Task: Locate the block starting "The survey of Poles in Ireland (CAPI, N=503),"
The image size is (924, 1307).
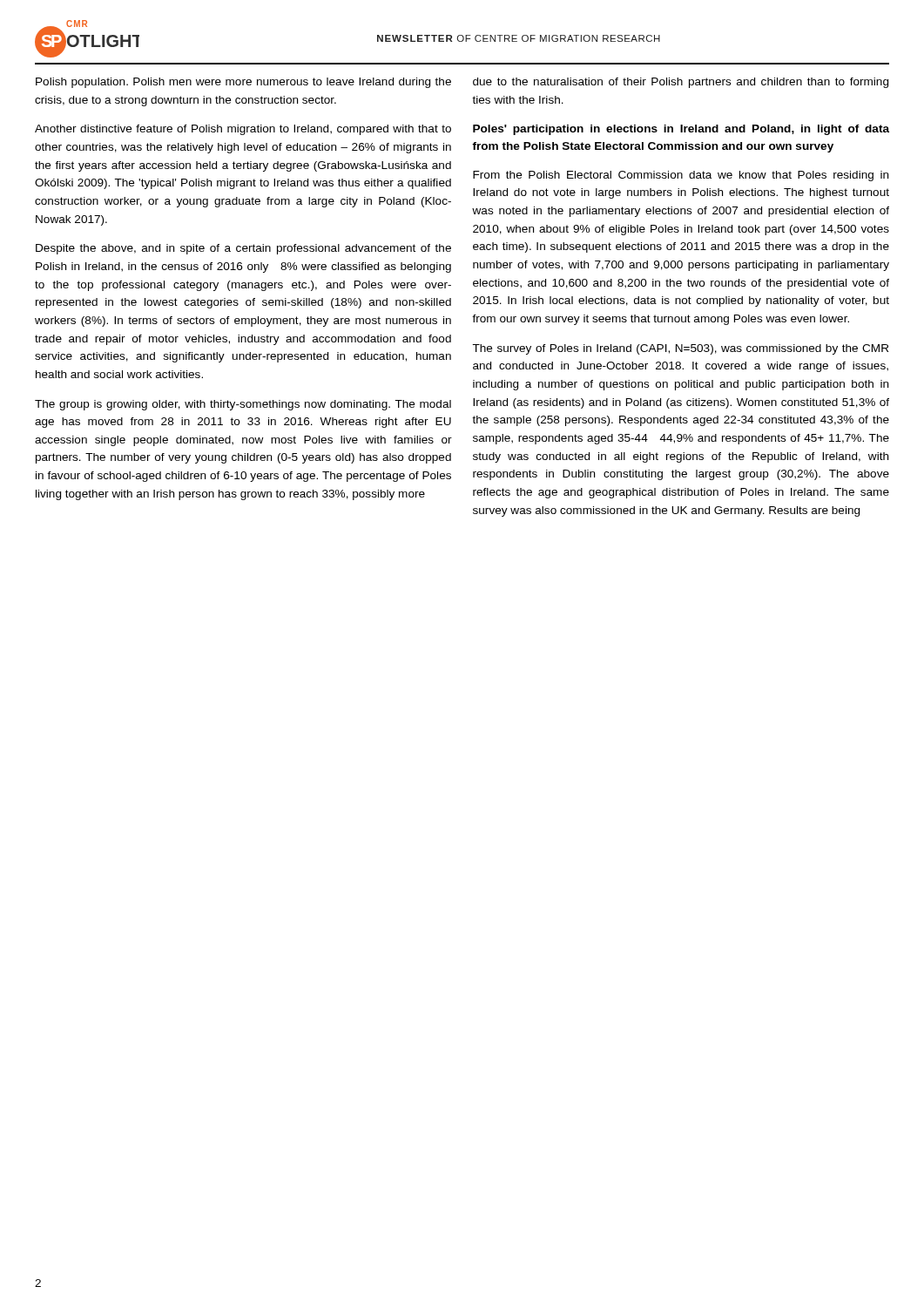Action: pyautogui.click(x=681, y=430)
